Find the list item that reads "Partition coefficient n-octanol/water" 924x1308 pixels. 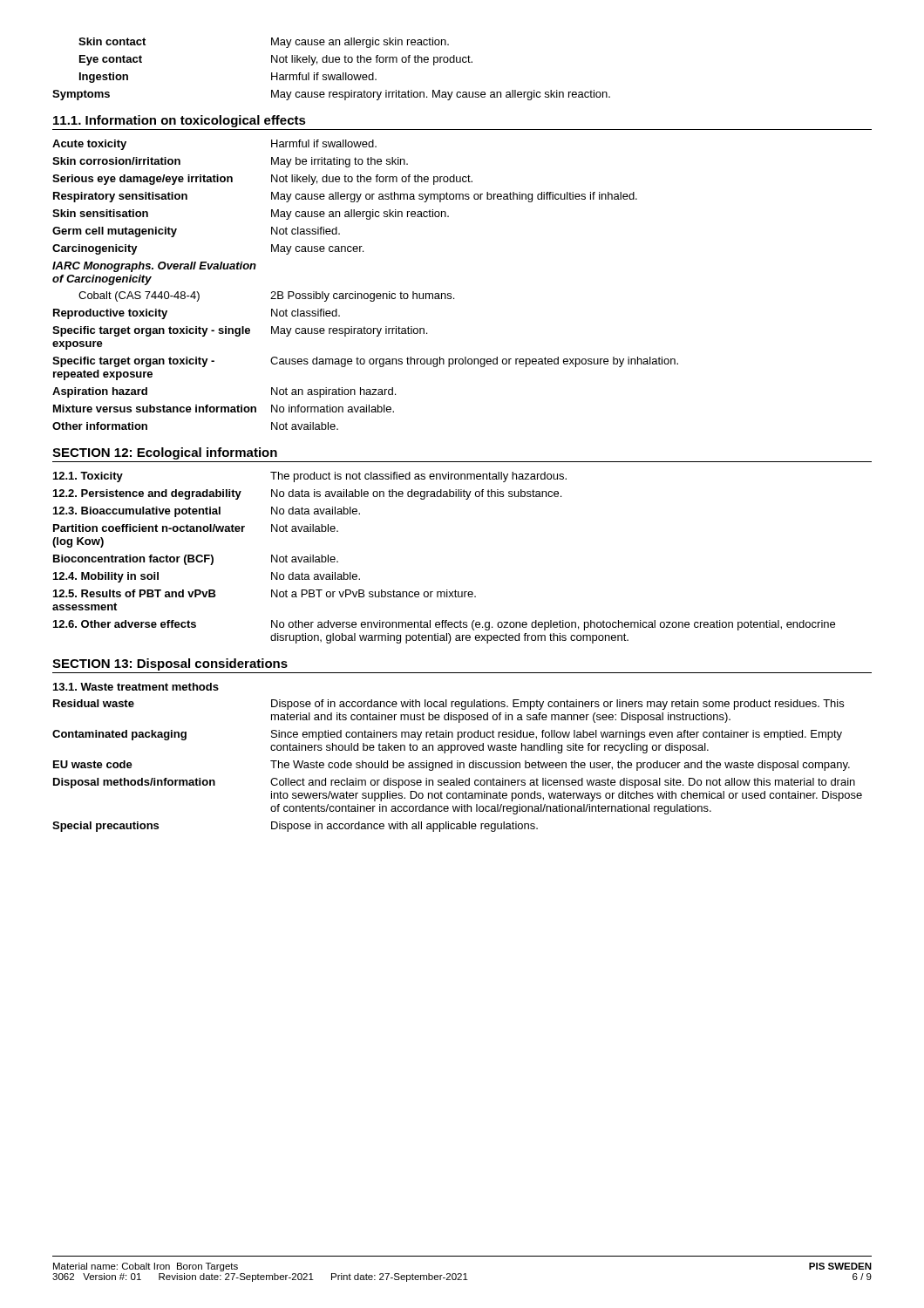[196, 528]
